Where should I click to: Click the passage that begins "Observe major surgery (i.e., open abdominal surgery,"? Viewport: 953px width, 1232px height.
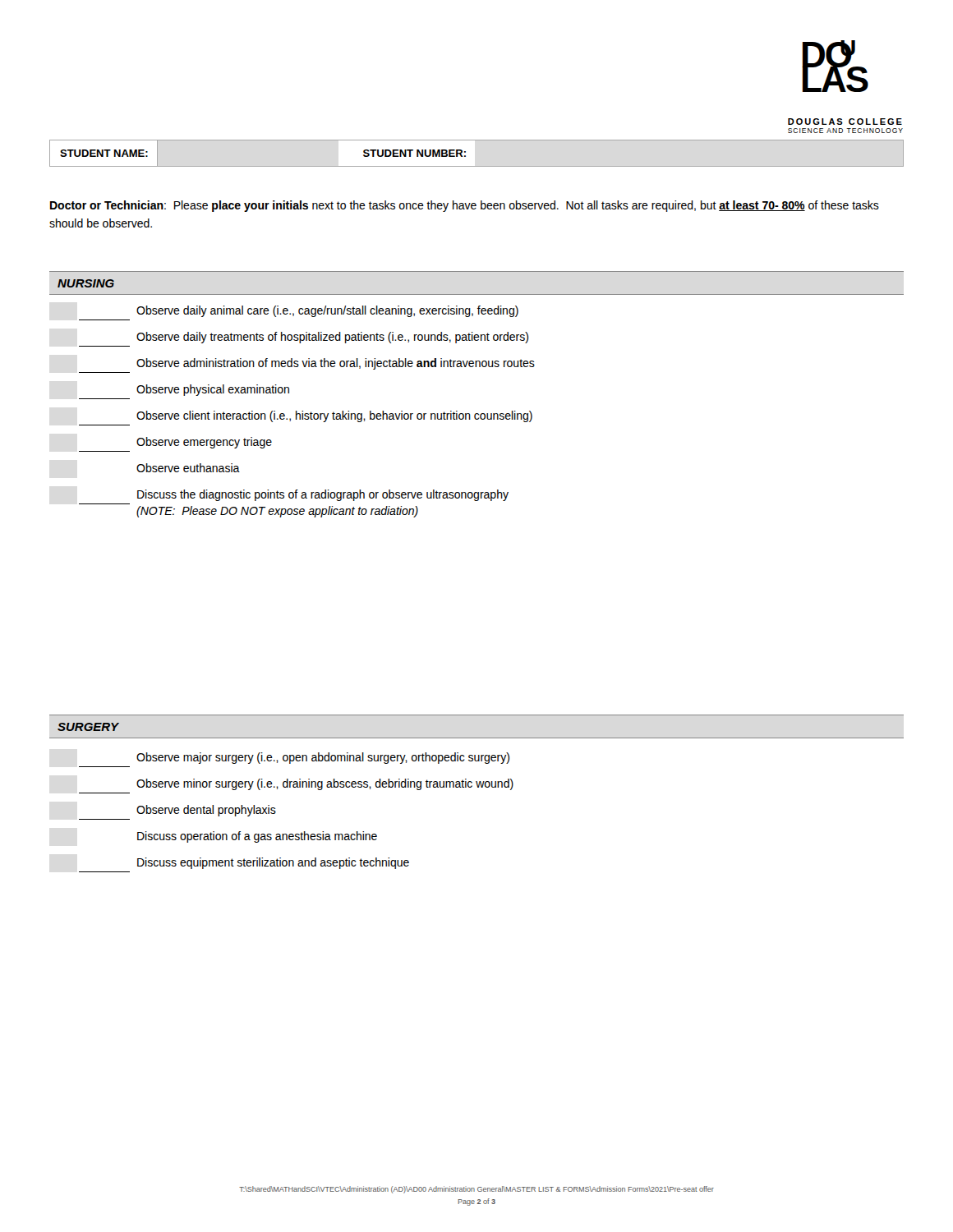476,758
